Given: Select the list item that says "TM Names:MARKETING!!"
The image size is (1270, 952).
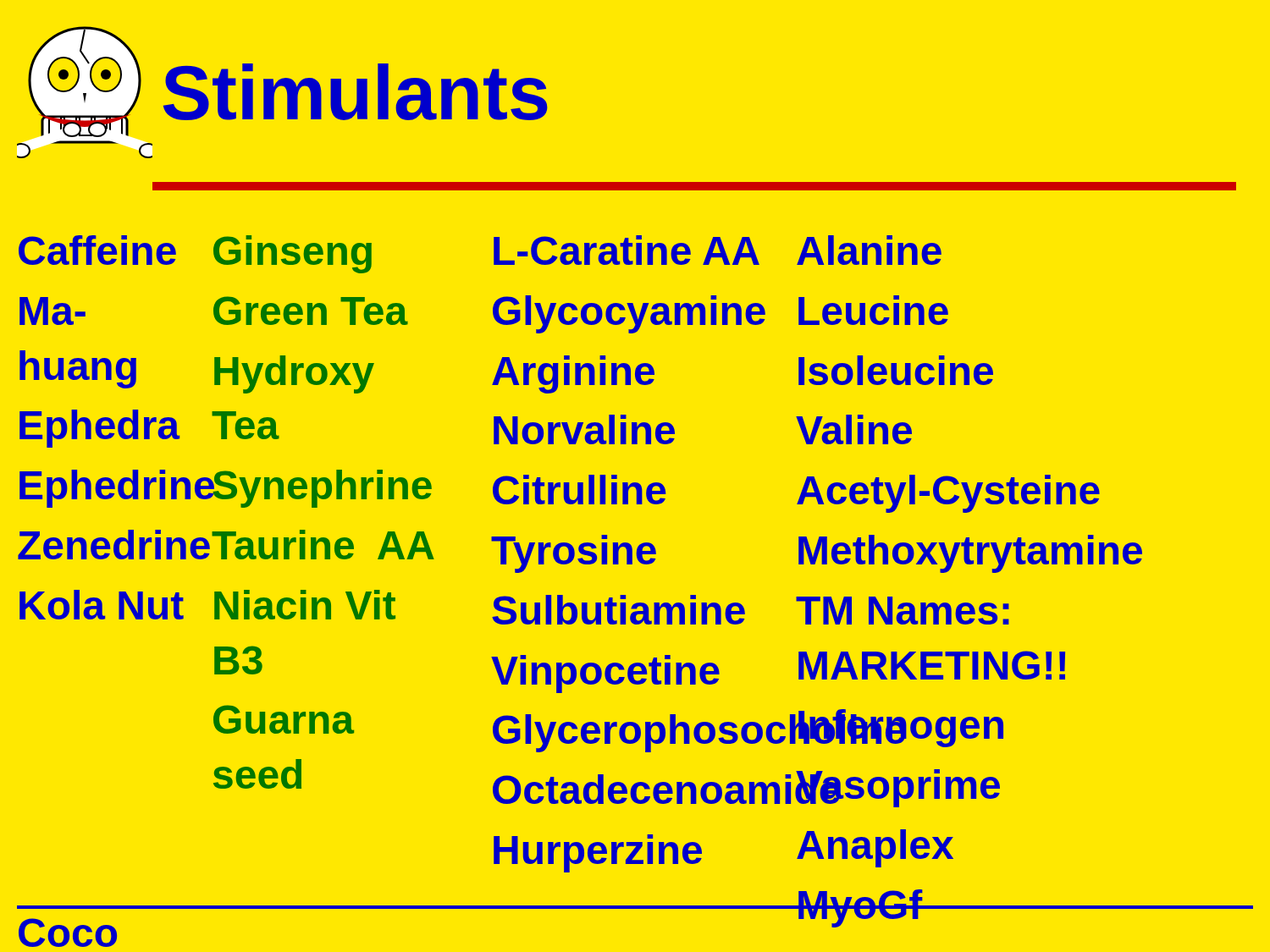Looking at the screenshot, I should 932,638.
